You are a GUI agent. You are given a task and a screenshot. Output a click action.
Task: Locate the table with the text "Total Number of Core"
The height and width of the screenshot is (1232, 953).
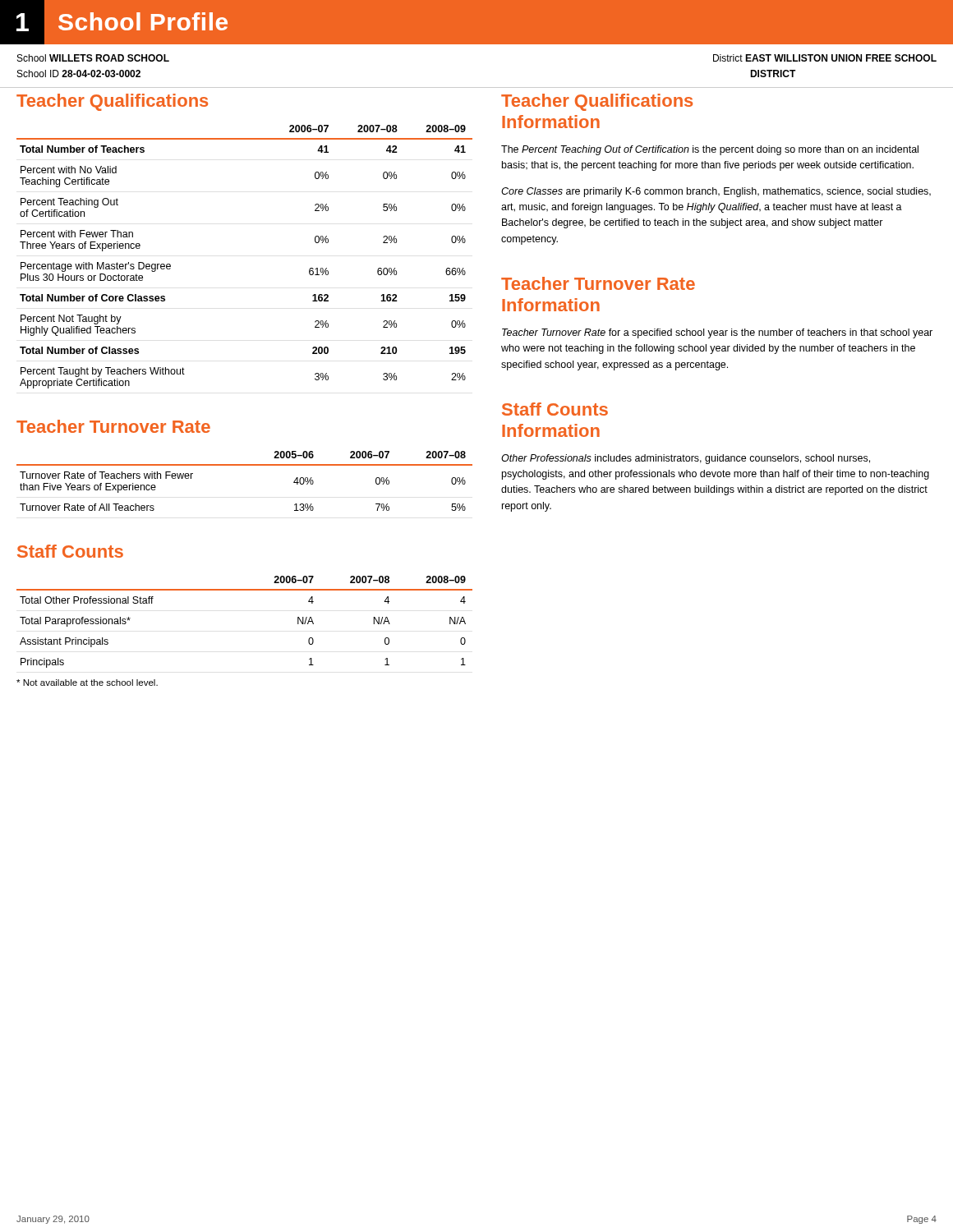point(244,257)
